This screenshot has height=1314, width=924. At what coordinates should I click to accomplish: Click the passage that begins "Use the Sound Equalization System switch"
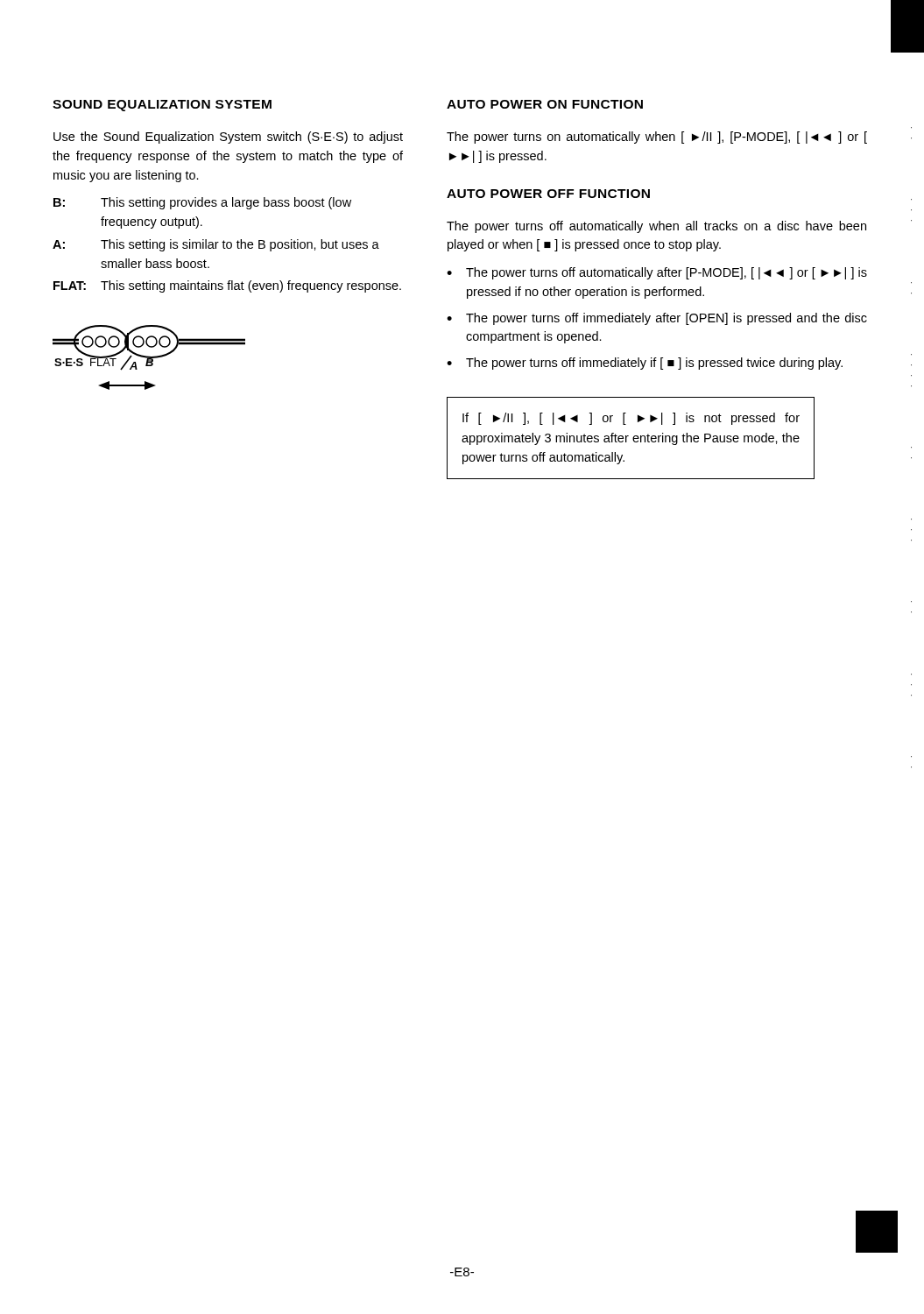(228, 156)
